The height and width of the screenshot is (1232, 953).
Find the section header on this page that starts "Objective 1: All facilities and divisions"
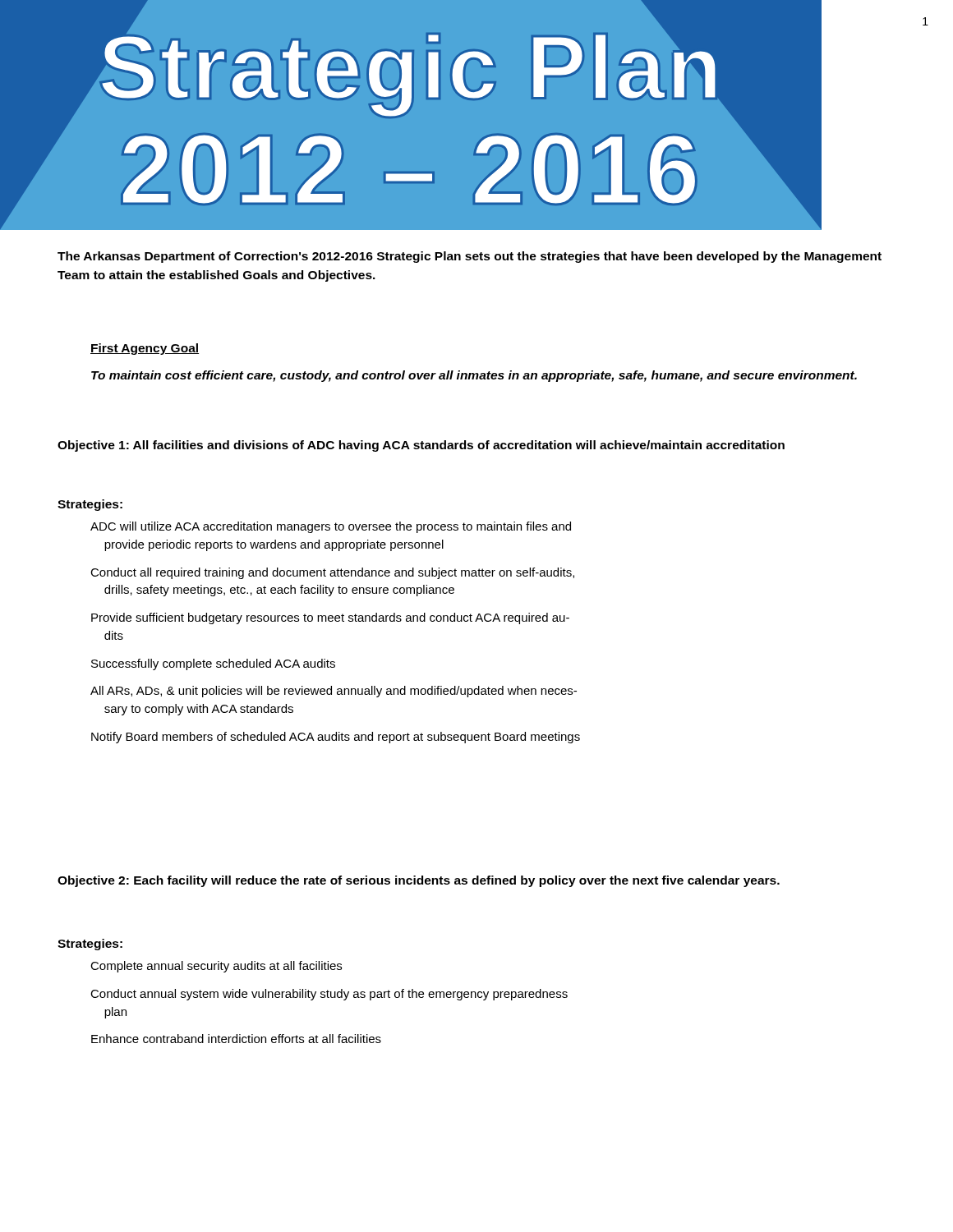pos(421,445)
